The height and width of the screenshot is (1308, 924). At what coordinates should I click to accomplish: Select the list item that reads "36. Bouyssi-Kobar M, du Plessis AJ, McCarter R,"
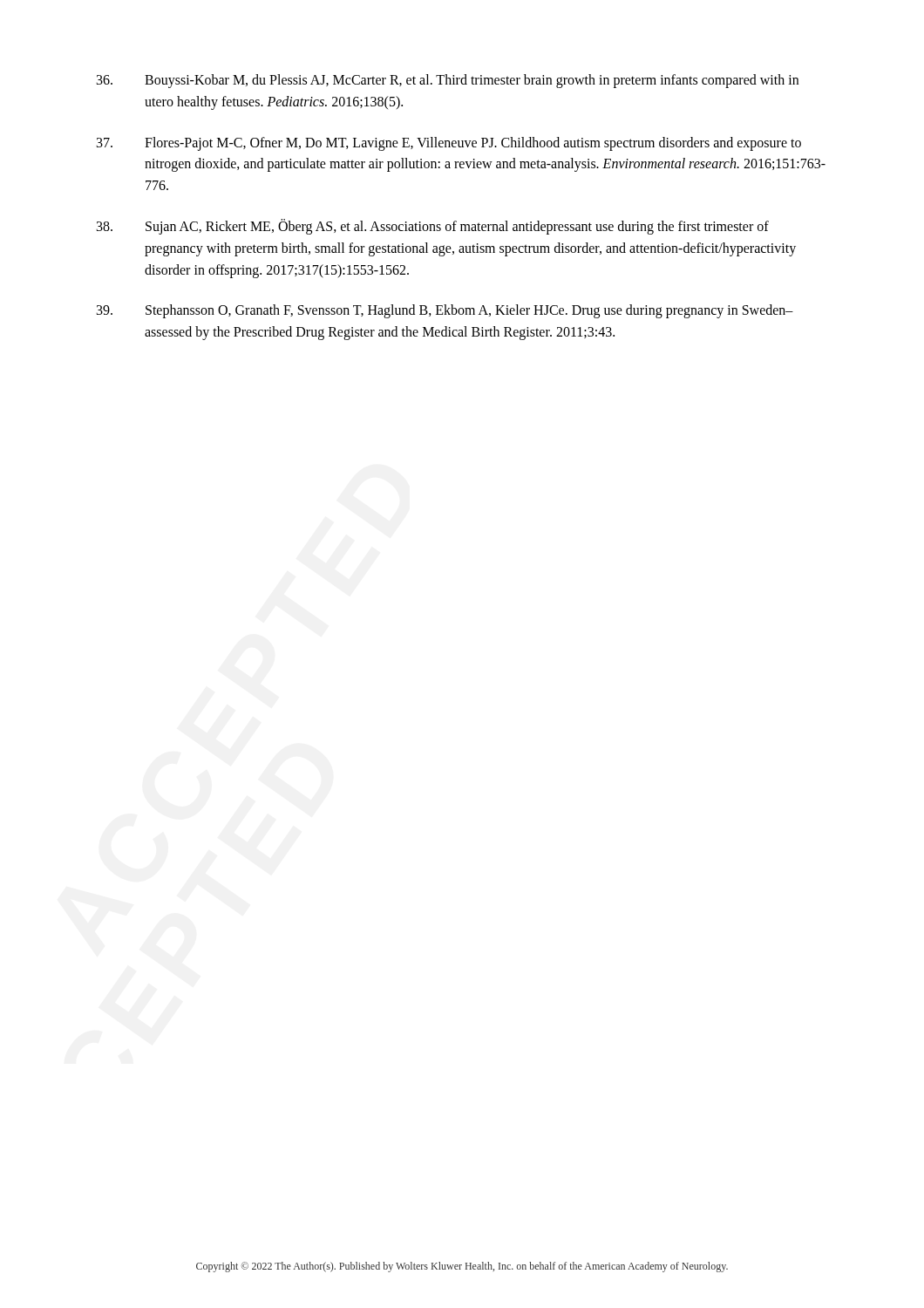point(462,91)
